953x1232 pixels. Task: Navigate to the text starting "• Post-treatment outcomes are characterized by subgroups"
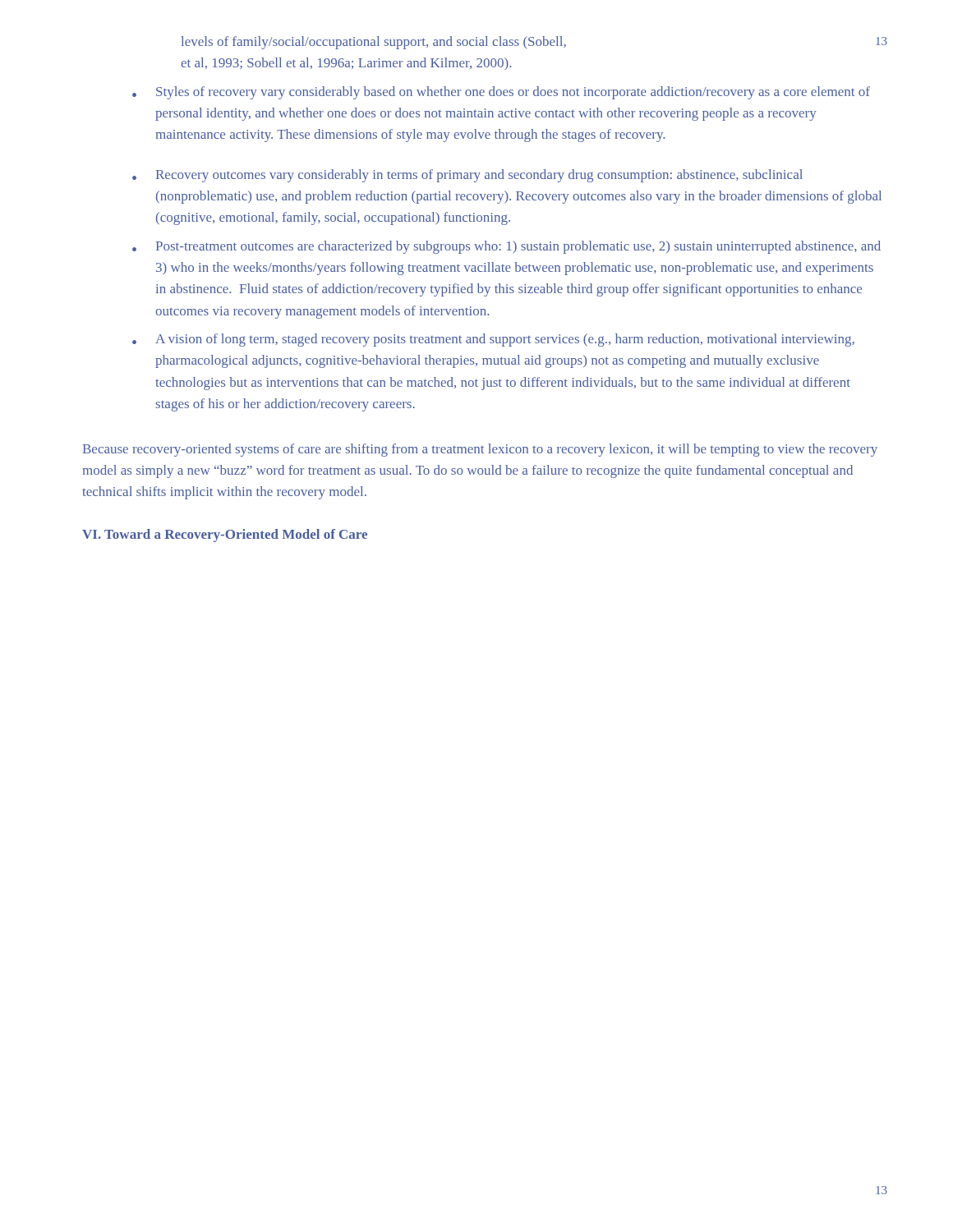tap(509, 279)
